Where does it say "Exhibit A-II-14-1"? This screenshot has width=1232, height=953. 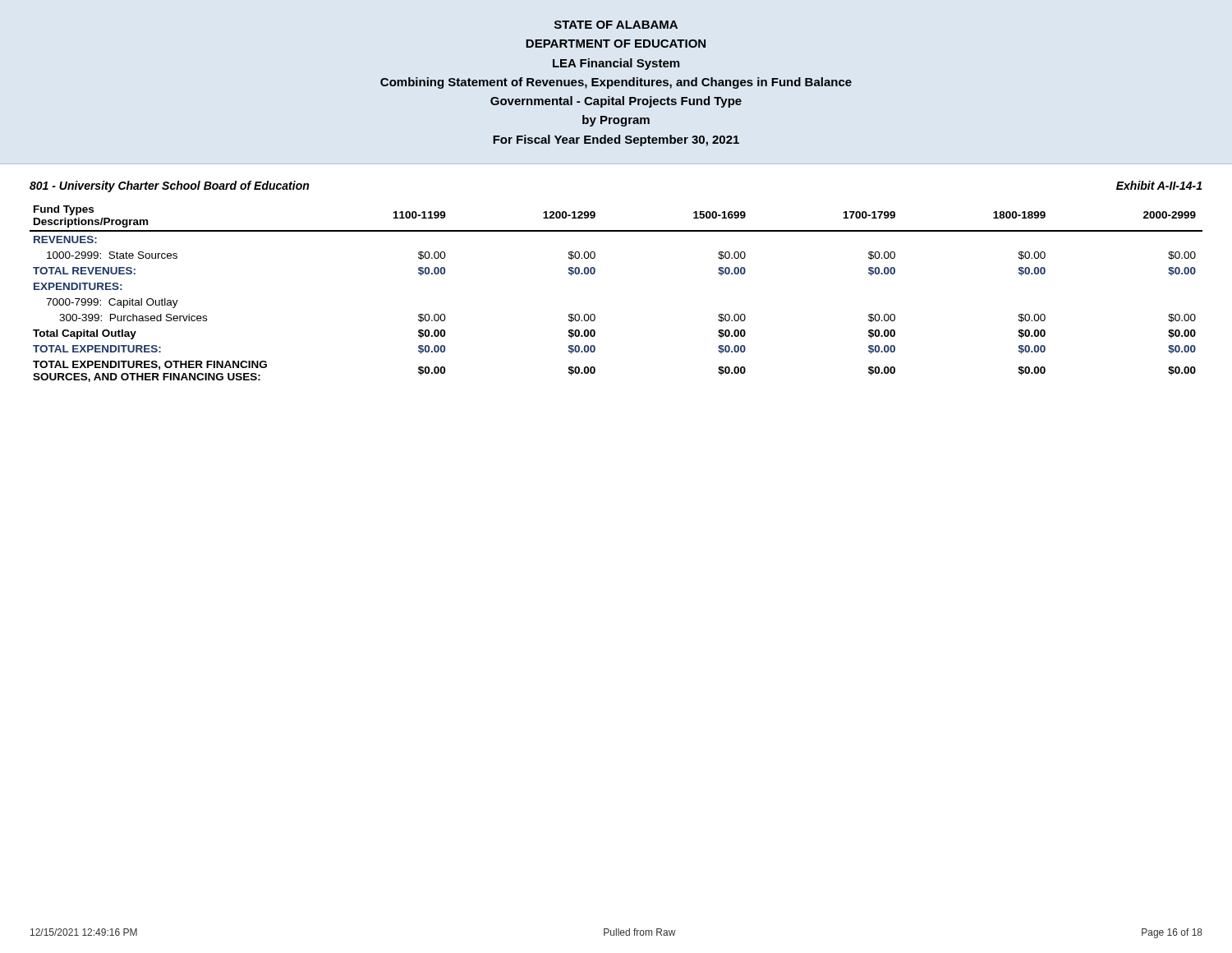click(x=1159, y=185)
